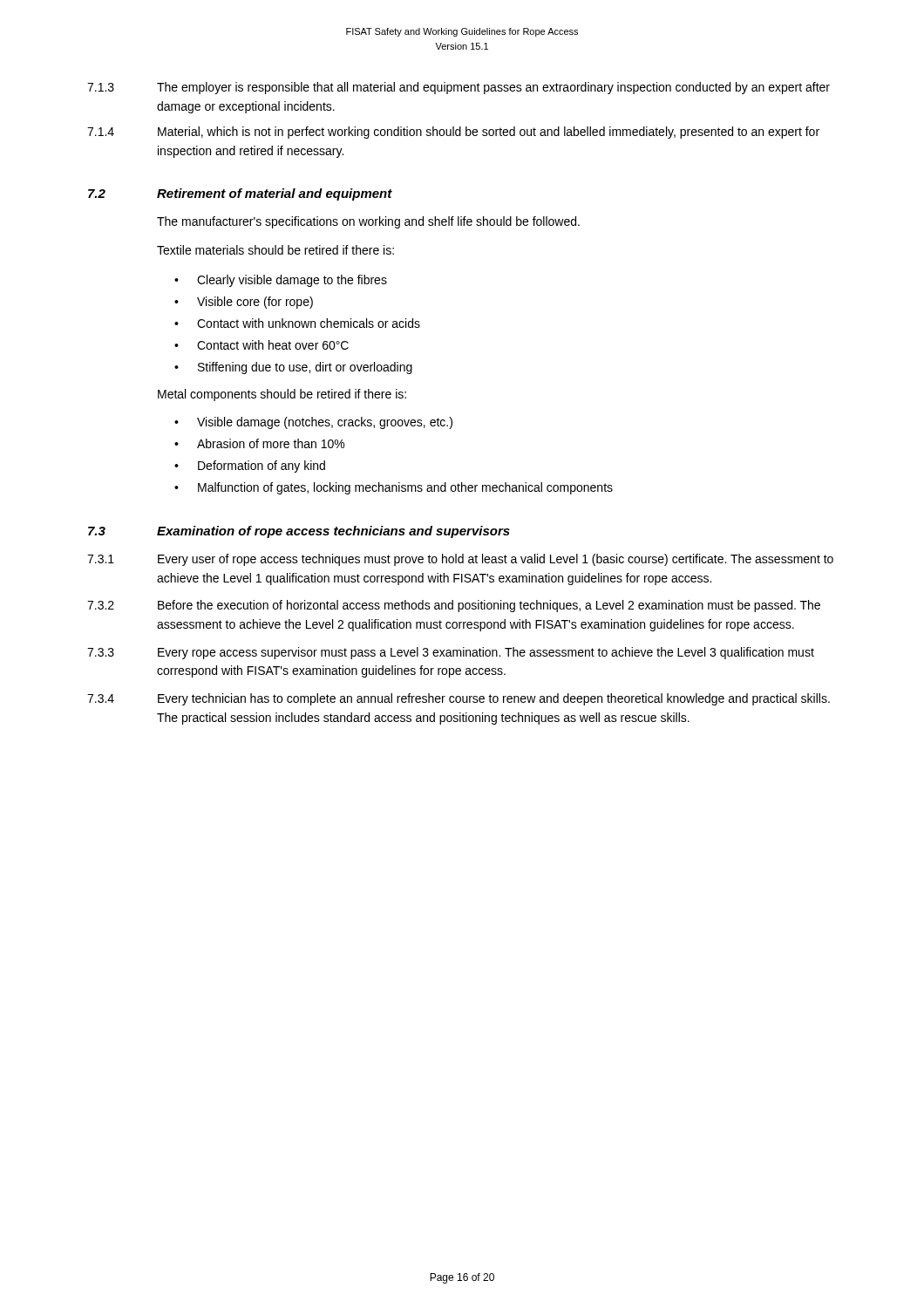Image resolution: width=924 pixels, height=1308 pixels.
Task: Click on the section header that reads "7.2 Retirement of material and"
Action: coord(239,193)
